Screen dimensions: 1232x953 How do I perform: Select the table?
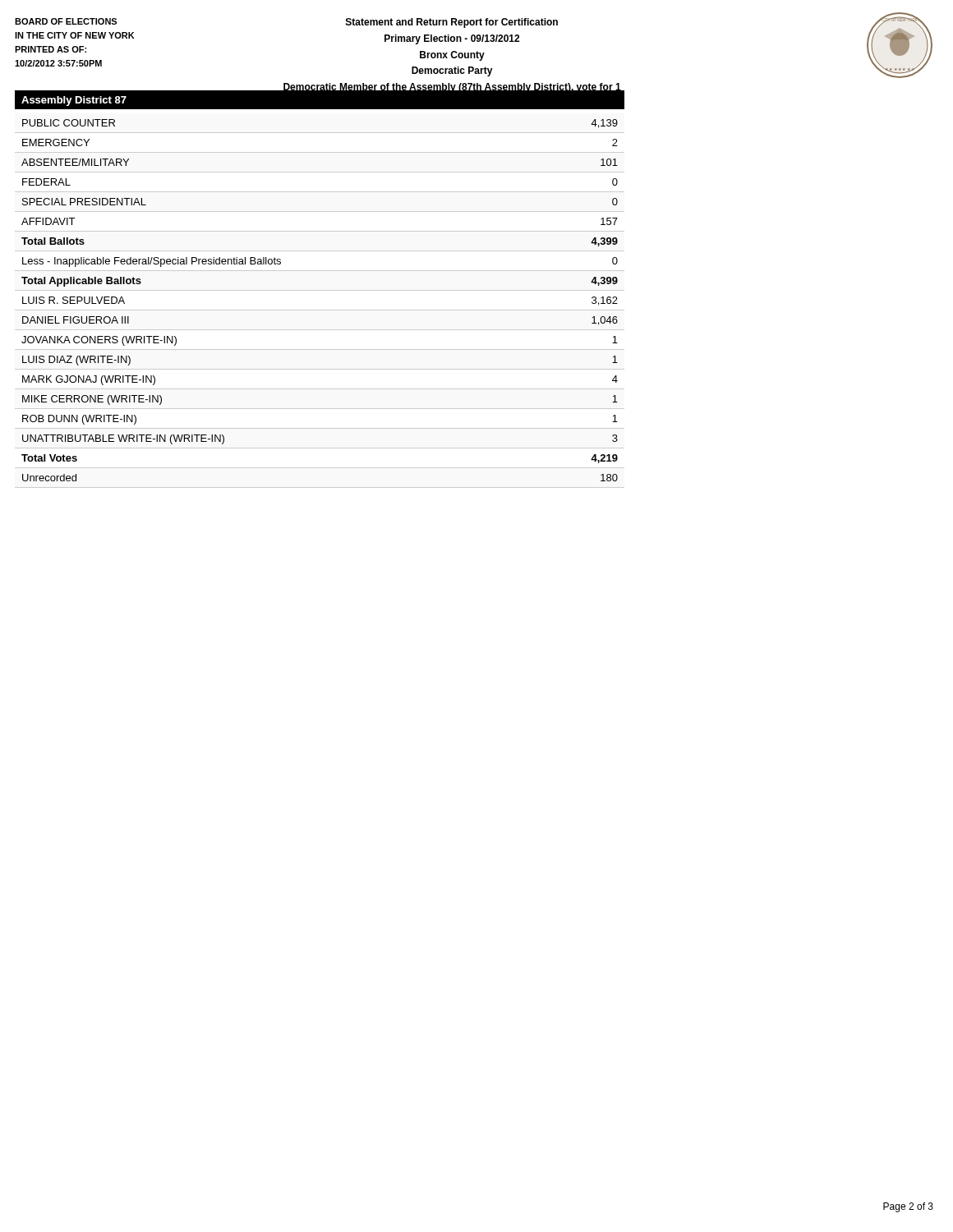[x=320, y=301]
